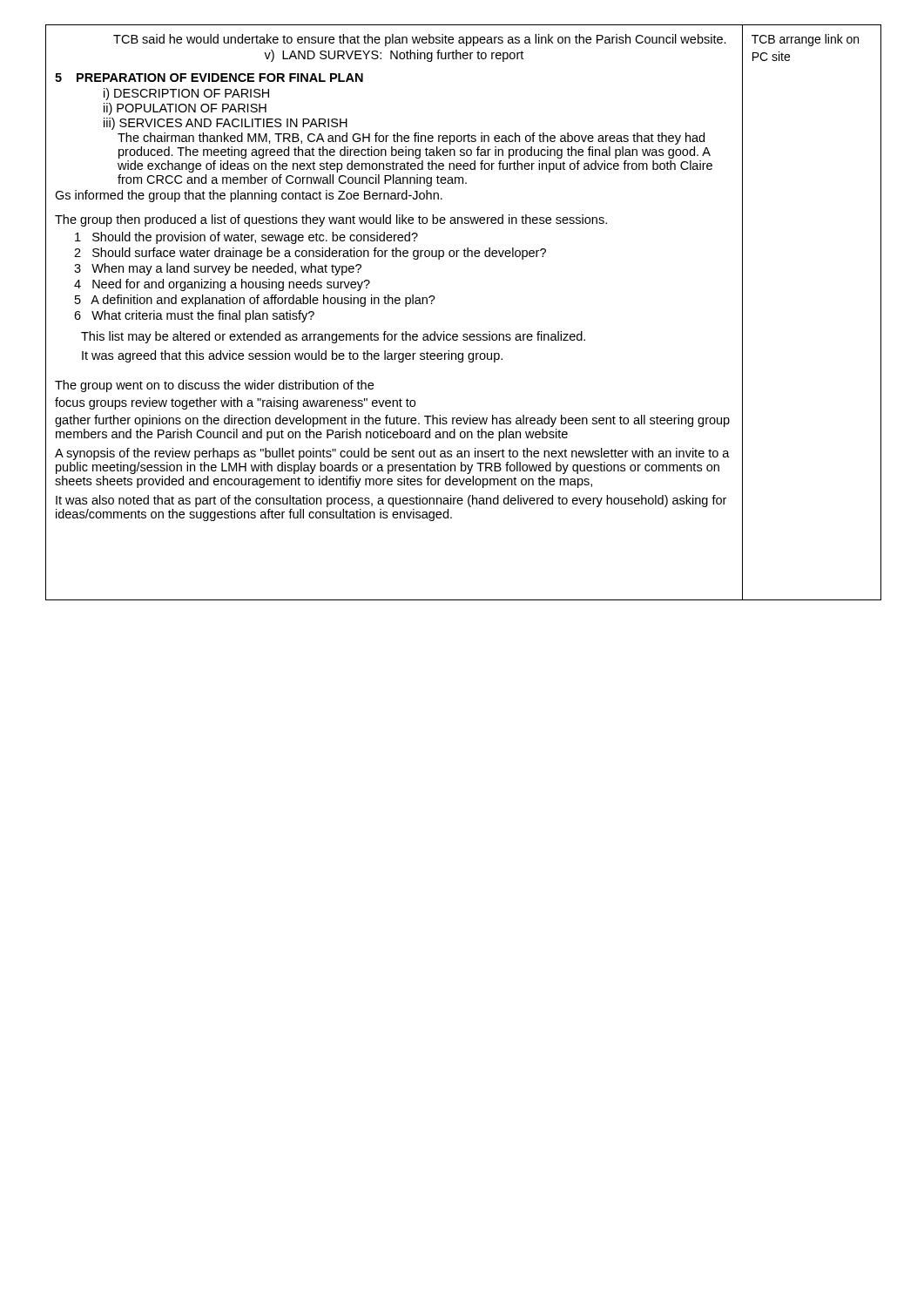Navigate to the region starting "3 When may a"
Screen dimensions: 1307x924
pyautogui.click(x=218, y=268)
